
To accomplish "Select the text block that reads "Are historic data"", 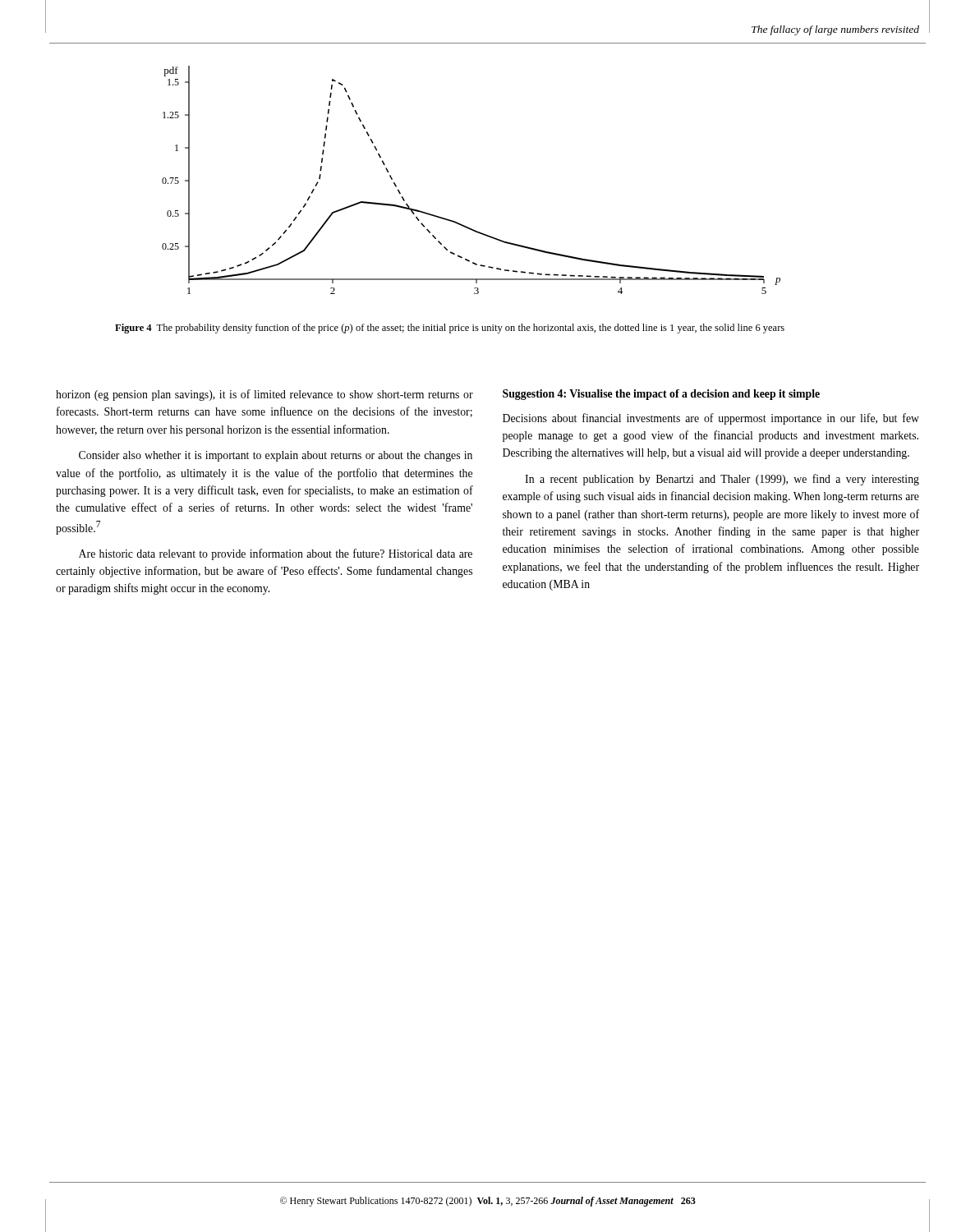I will pos(264,571).
